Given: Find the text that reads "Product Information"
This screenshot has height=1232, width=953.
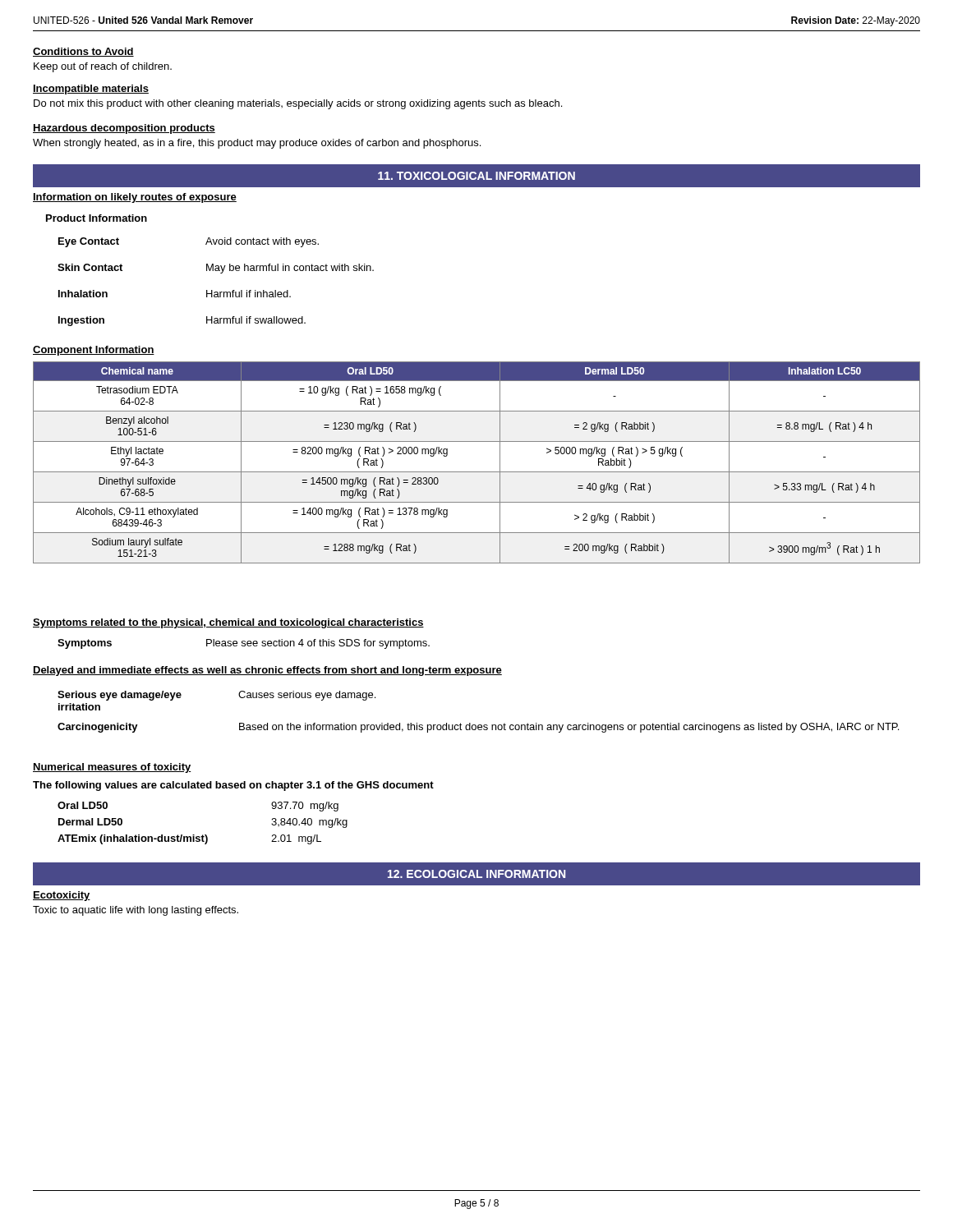Looking at the screenshot, I should pos(96,218).
